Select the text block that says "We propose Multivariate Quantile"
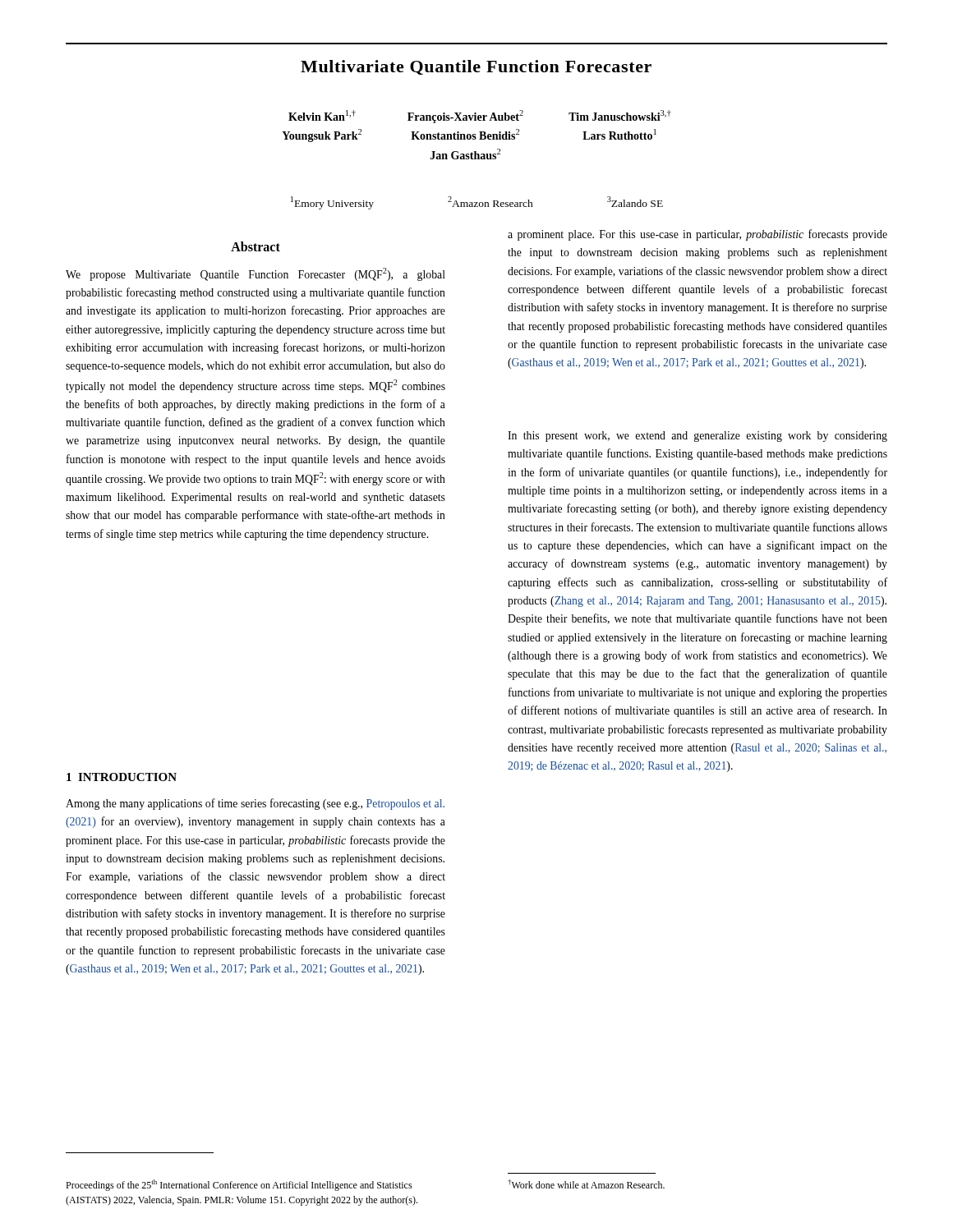 [255, 403]
